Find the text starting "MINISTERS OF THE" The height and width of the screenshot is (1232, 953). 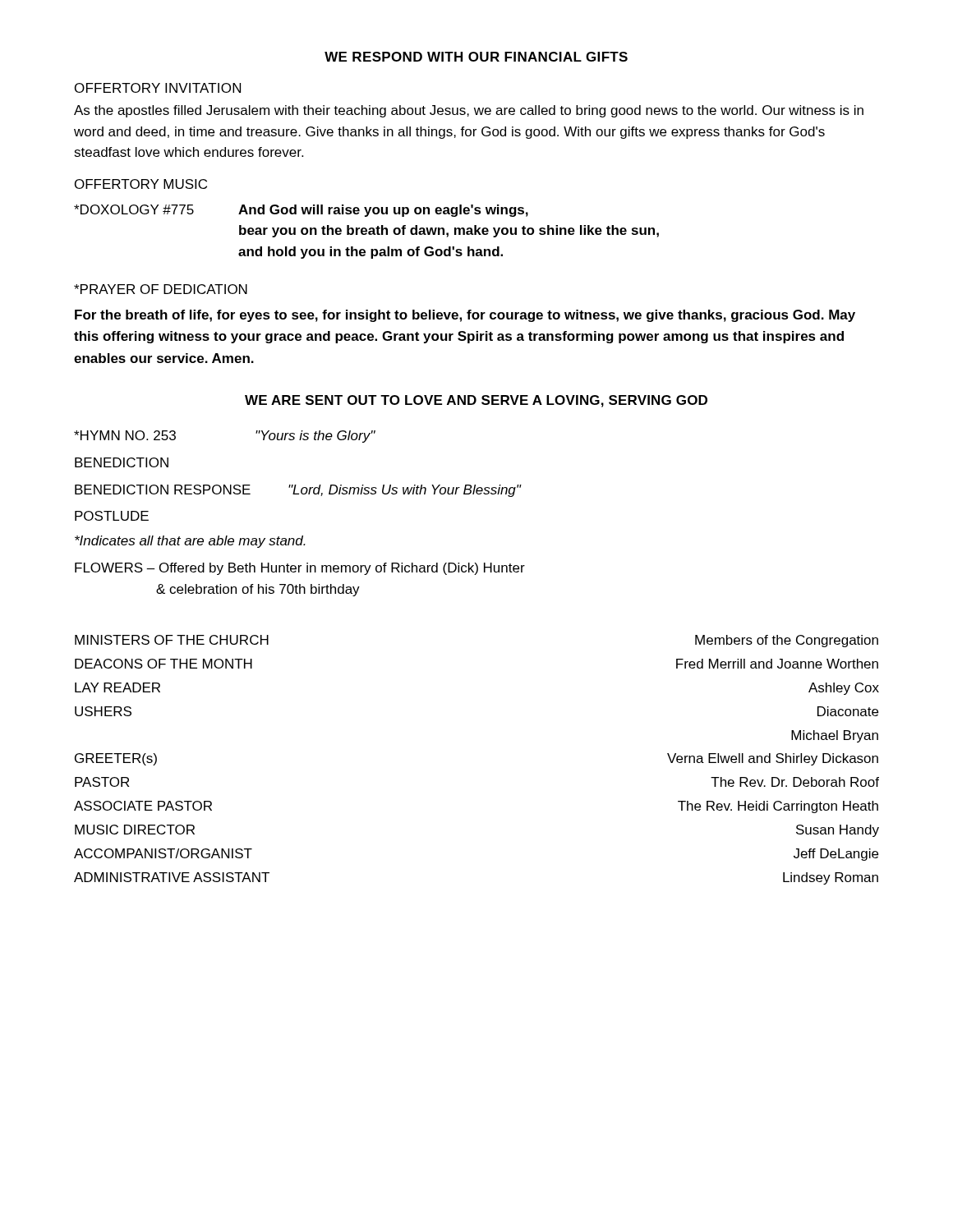tap(170, 641)
